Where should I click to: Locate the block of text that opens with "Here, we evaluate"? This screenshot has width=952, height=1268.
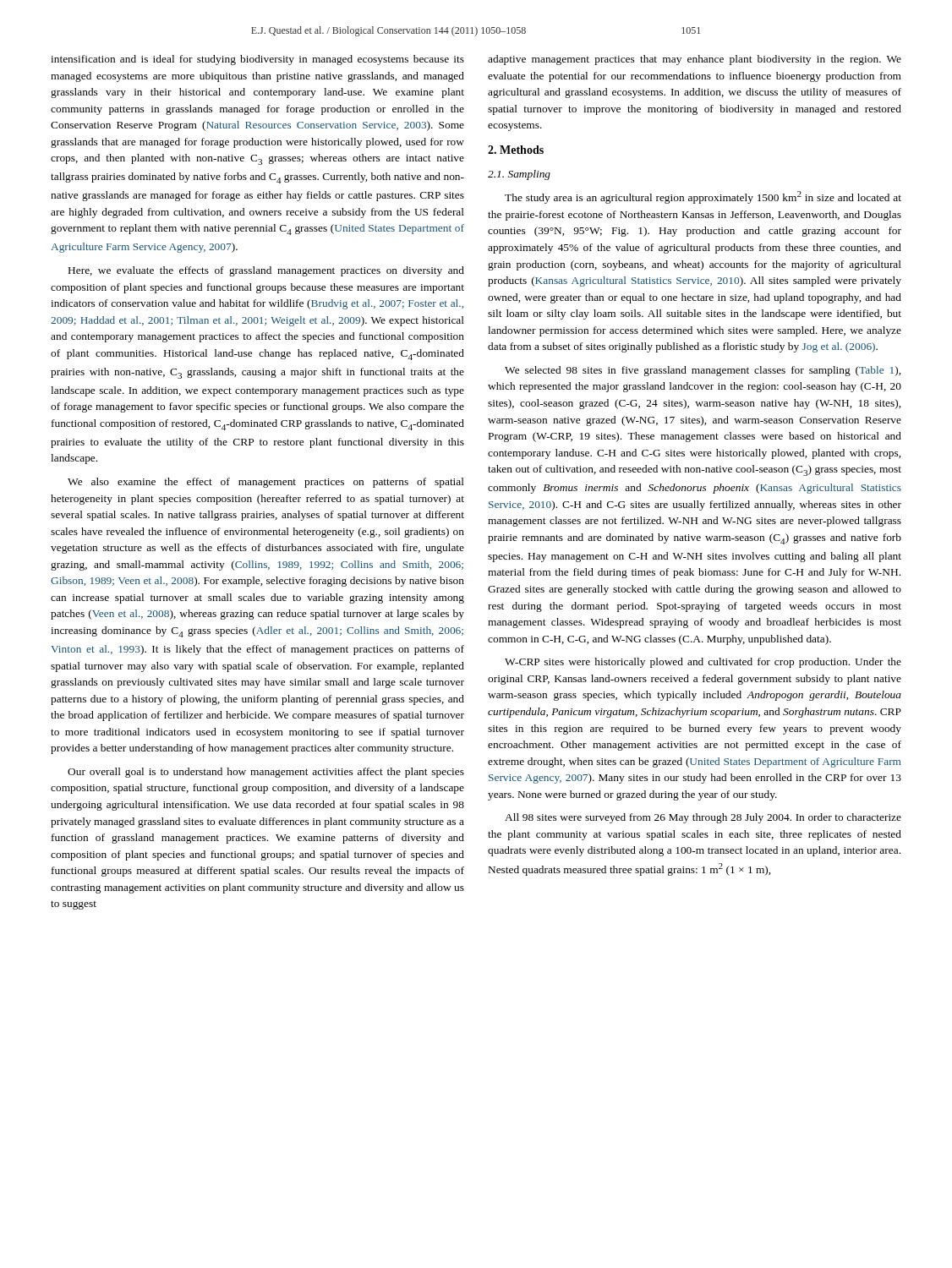(x=257, y=364)
